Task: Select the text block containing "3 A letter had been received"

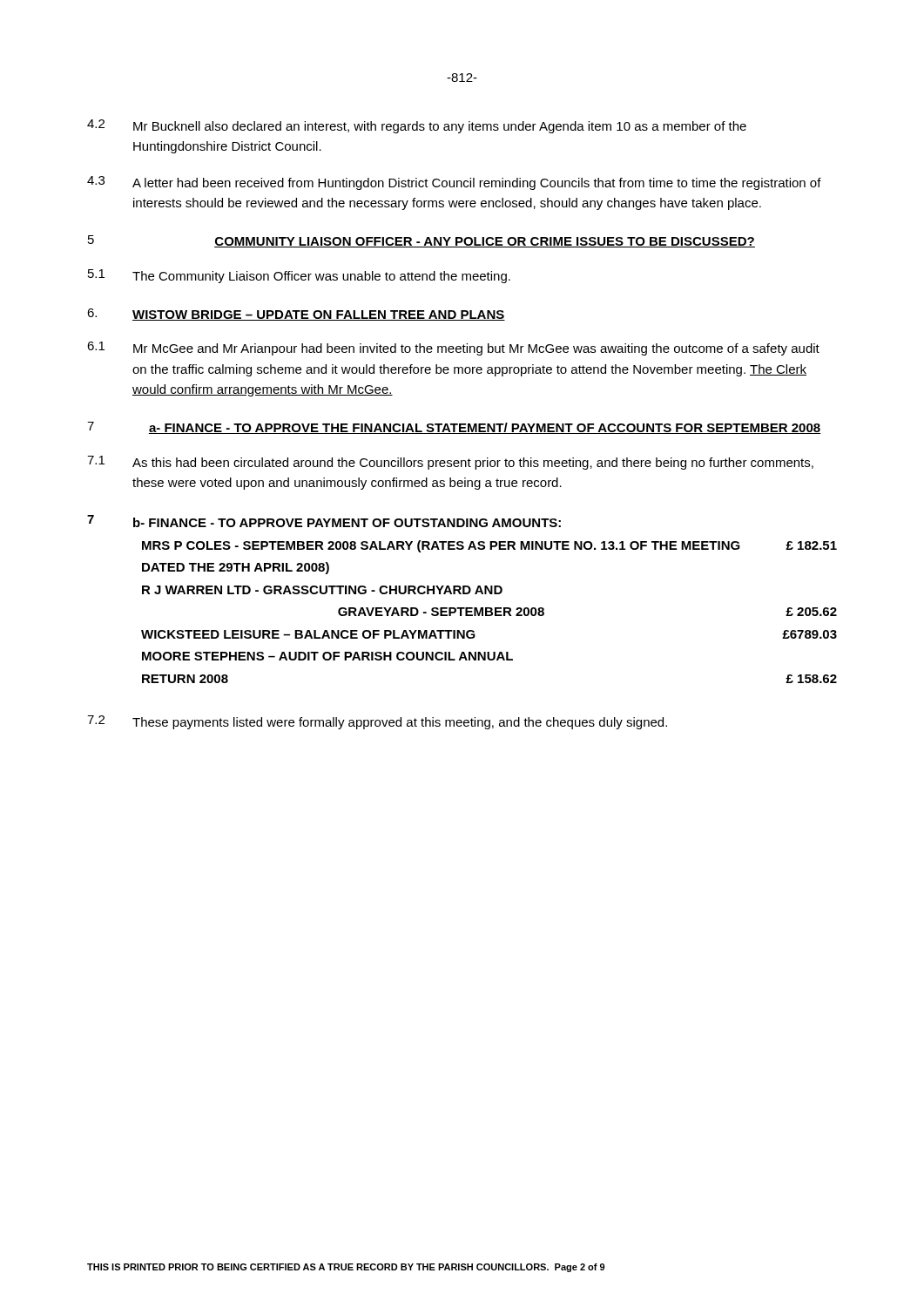Action: coord(462,192)
